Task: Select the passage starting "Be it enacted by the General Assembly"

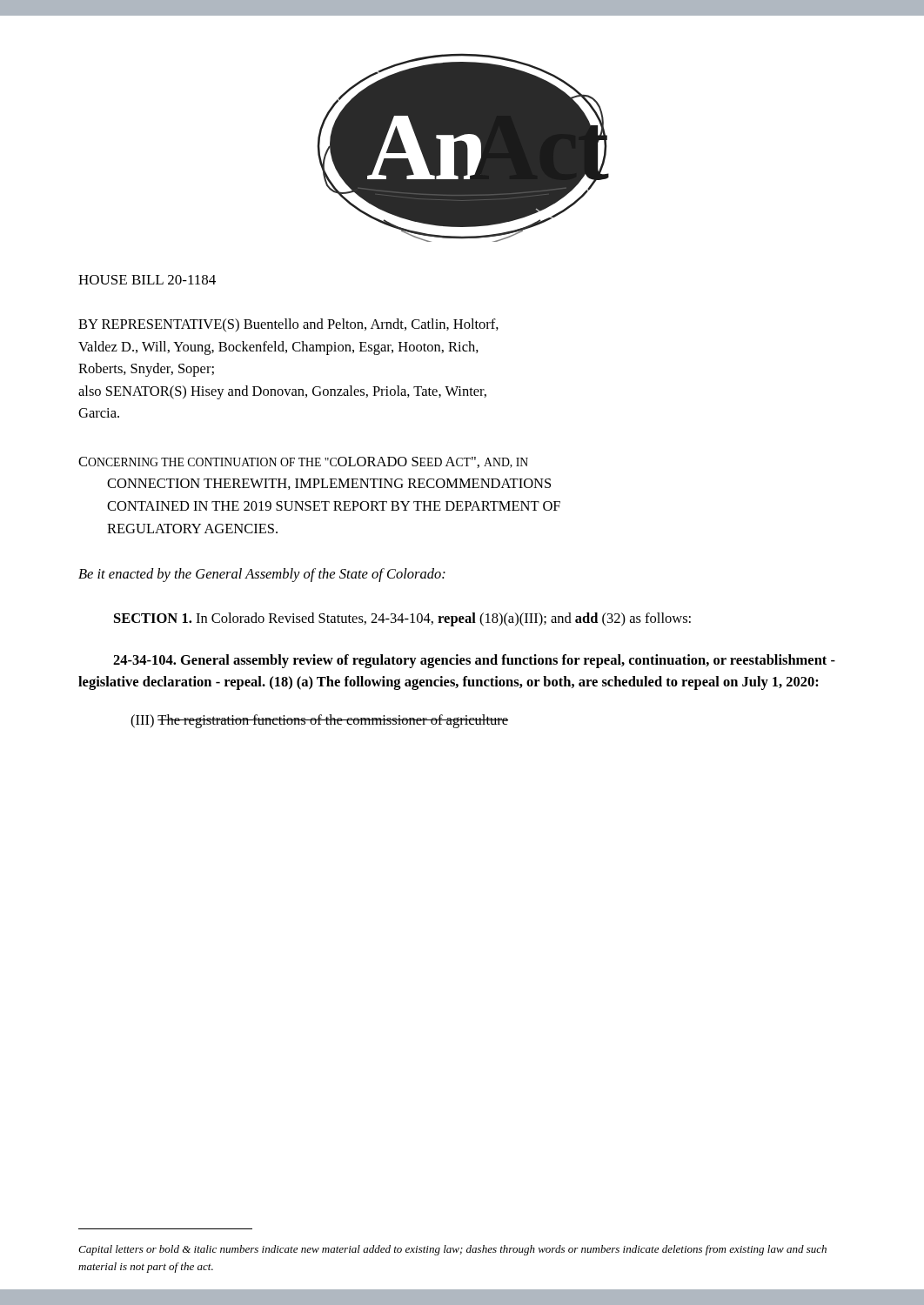Action: pos(262,574)
